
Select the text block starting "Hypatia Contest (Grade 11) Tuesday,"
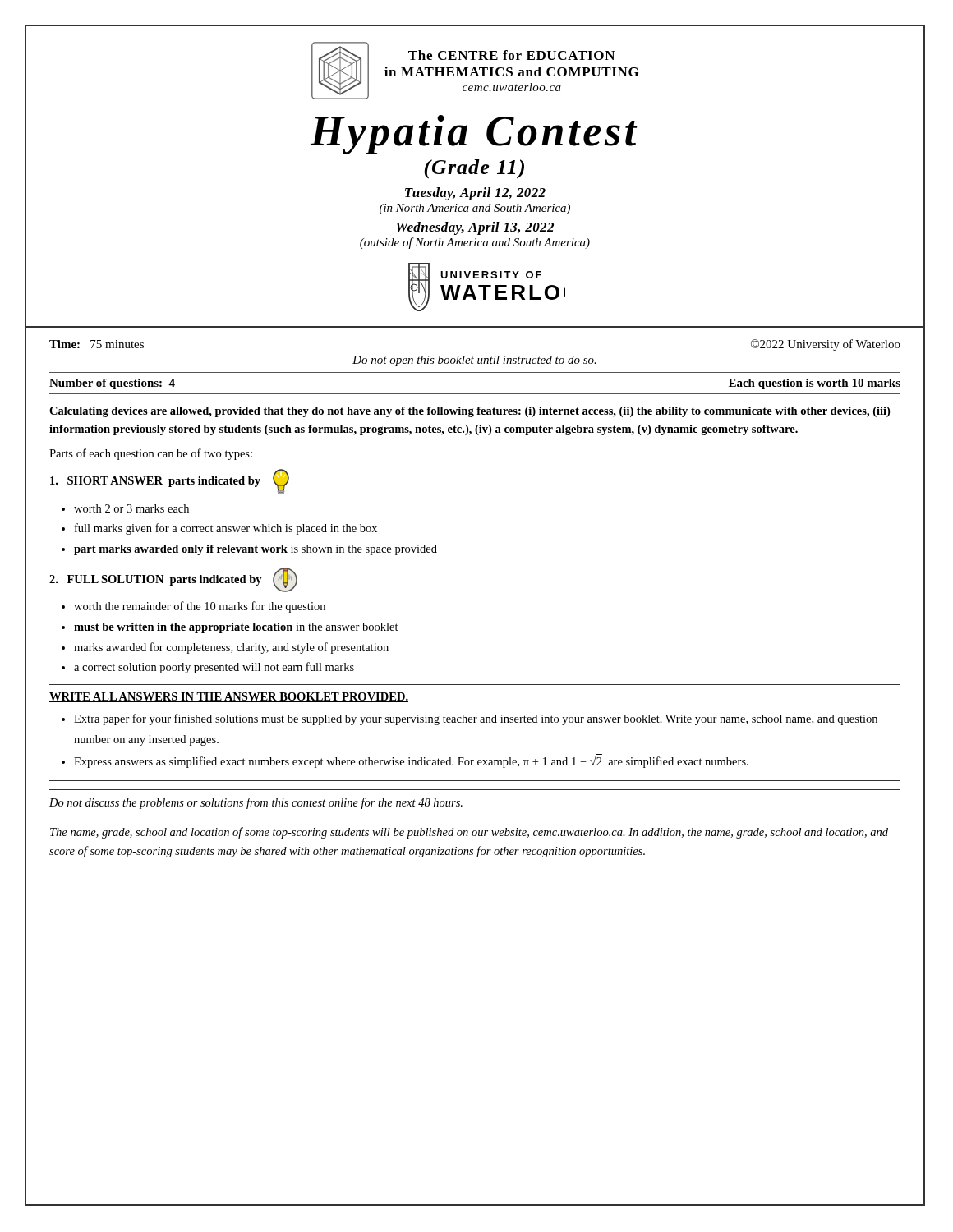coord(475,178)
